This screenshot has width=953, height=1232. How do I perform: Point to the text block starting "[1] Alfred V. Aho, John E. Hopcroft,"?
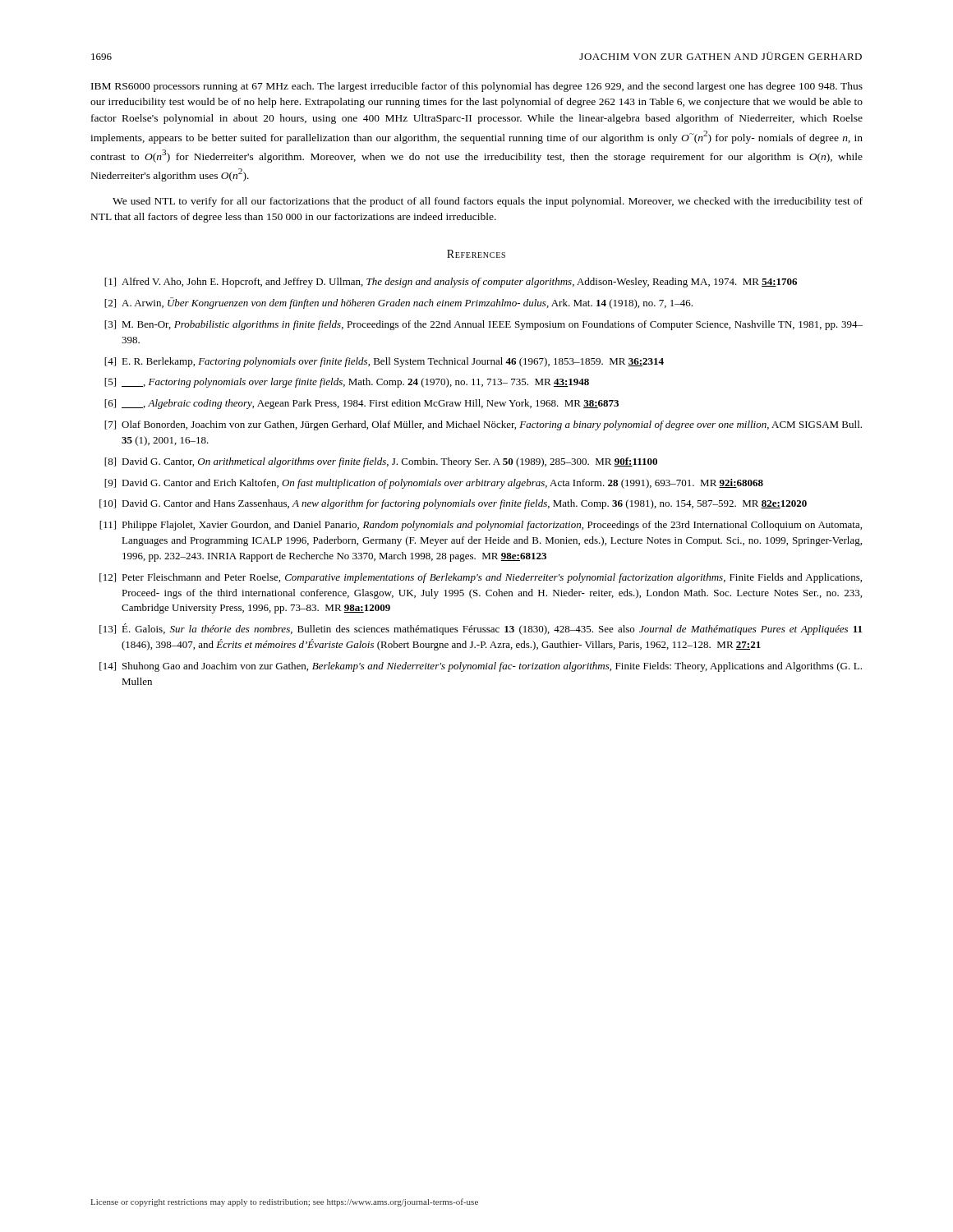click(476, 282)
